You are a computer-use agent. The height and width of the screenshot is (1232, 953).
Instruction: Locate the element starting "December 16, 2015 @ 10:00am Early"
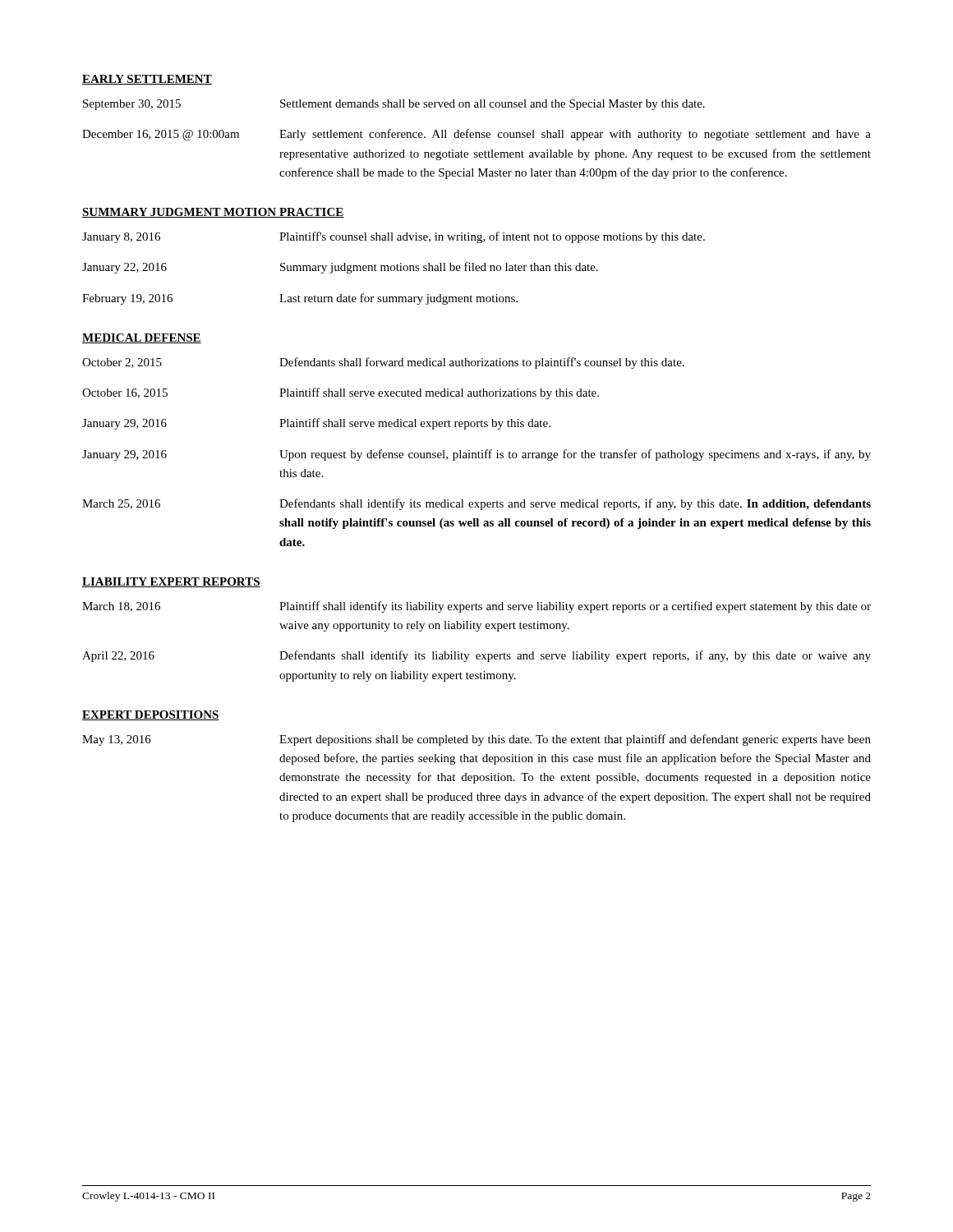pos(476,154)
